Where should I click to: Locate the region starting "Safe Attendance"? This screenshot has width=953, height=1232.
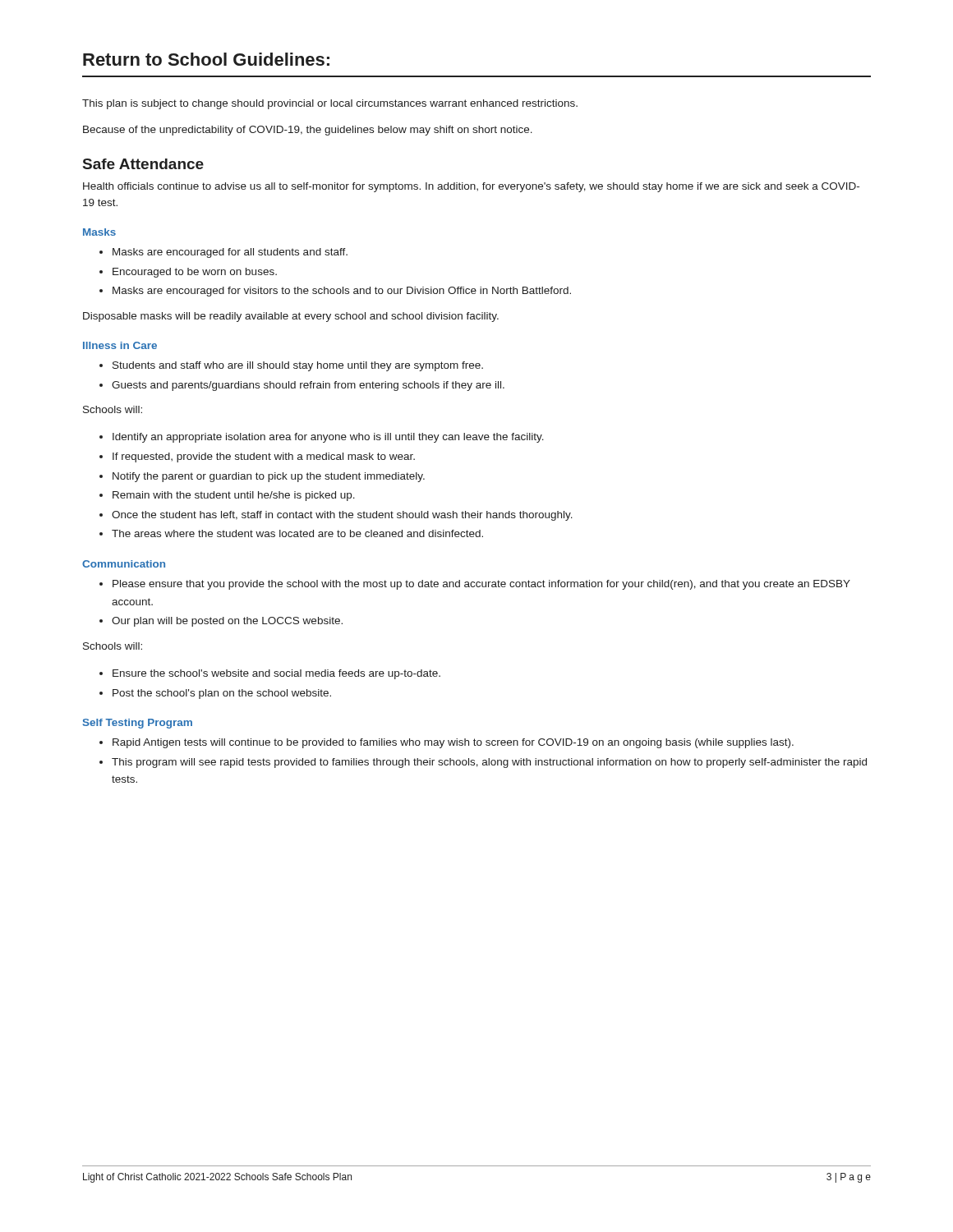tap(143, 164)
